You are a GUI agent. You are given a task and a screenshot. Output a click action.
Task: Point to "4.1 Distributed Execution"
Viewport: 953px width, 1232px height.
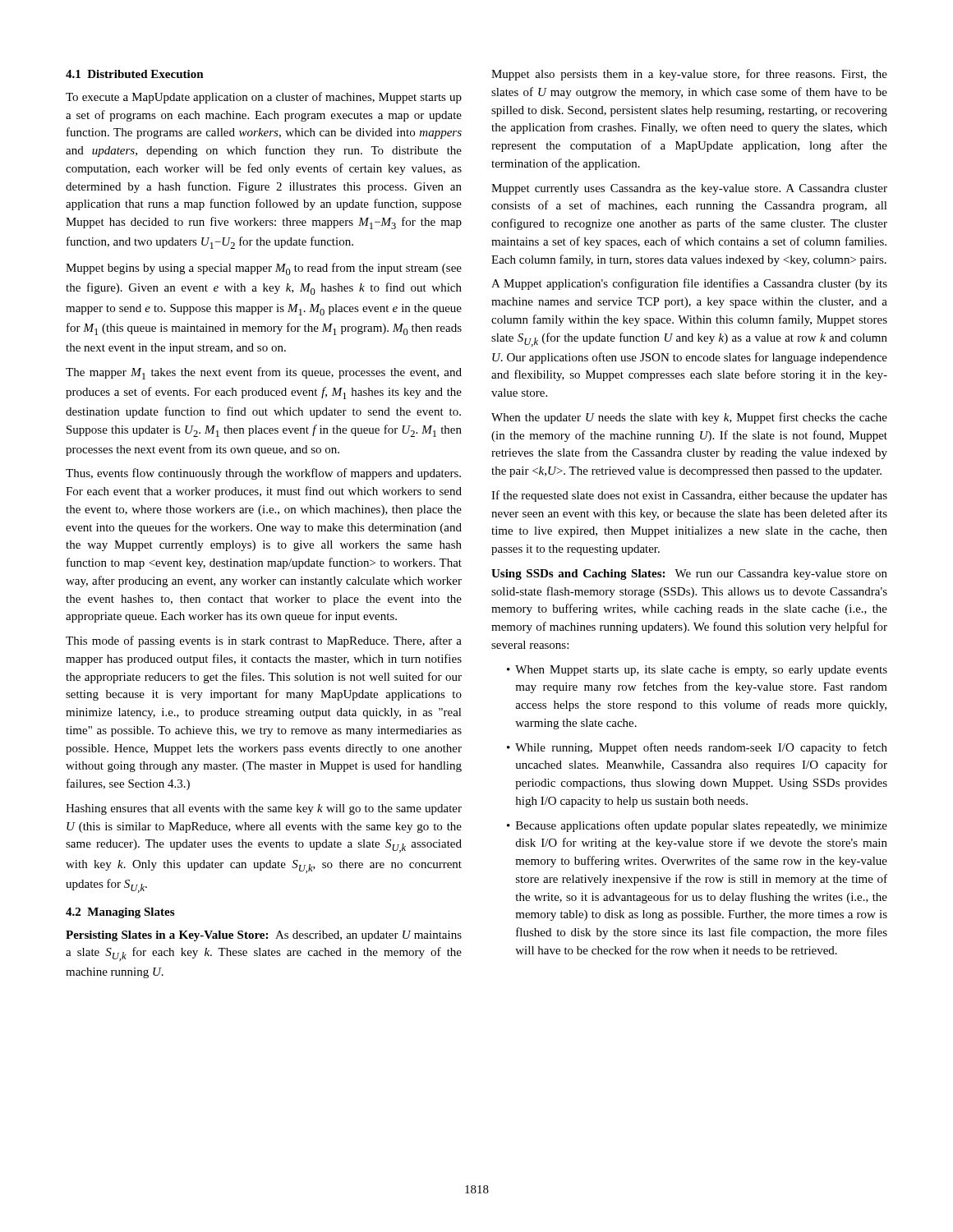click(x=135, y=74)
